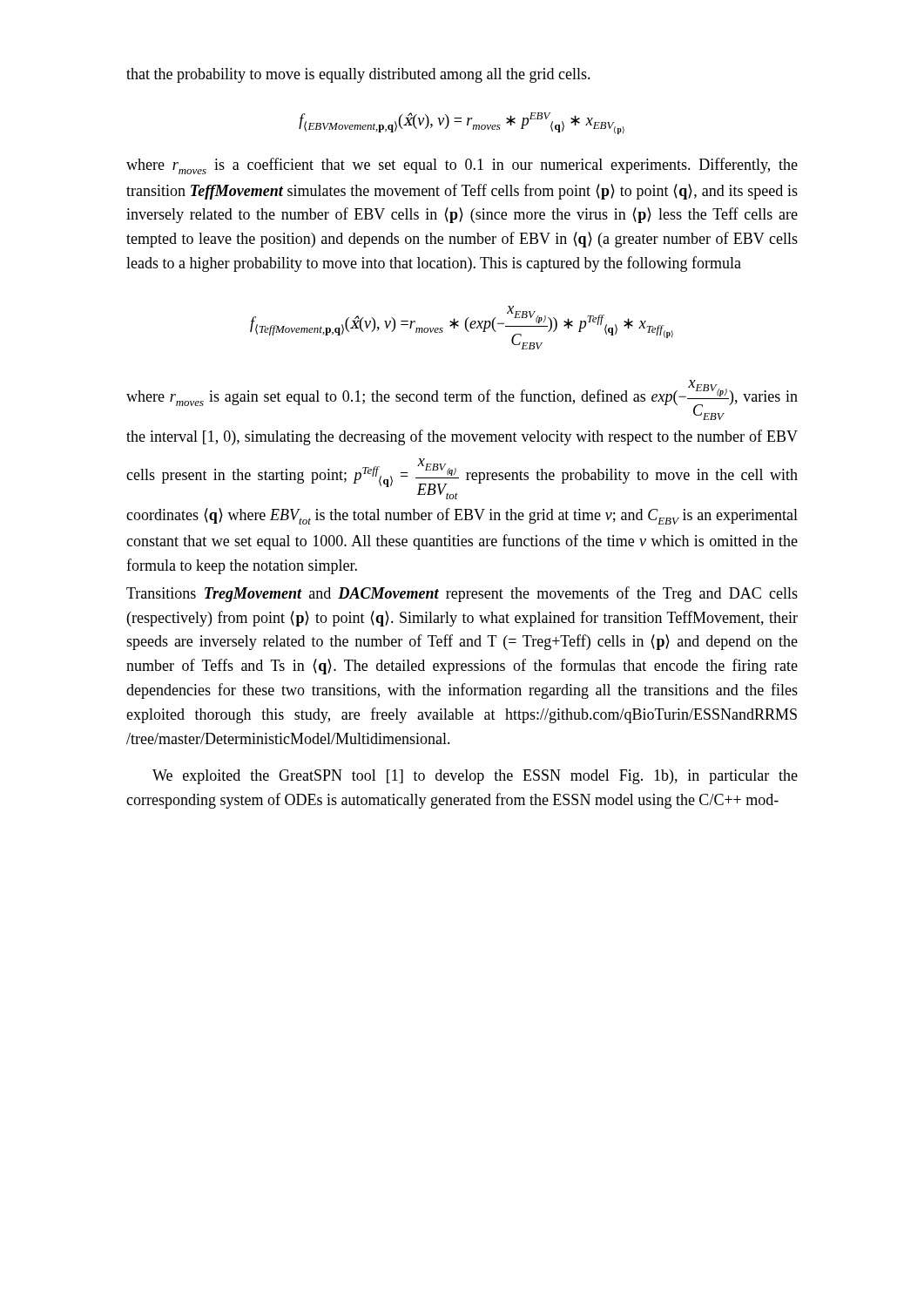924x1307 pixels.
Task: Navigate to the element starting "f⟨TeffMovement,p,q⟩(x̂(ν), ν) =rmoves"
Action: 462,325
